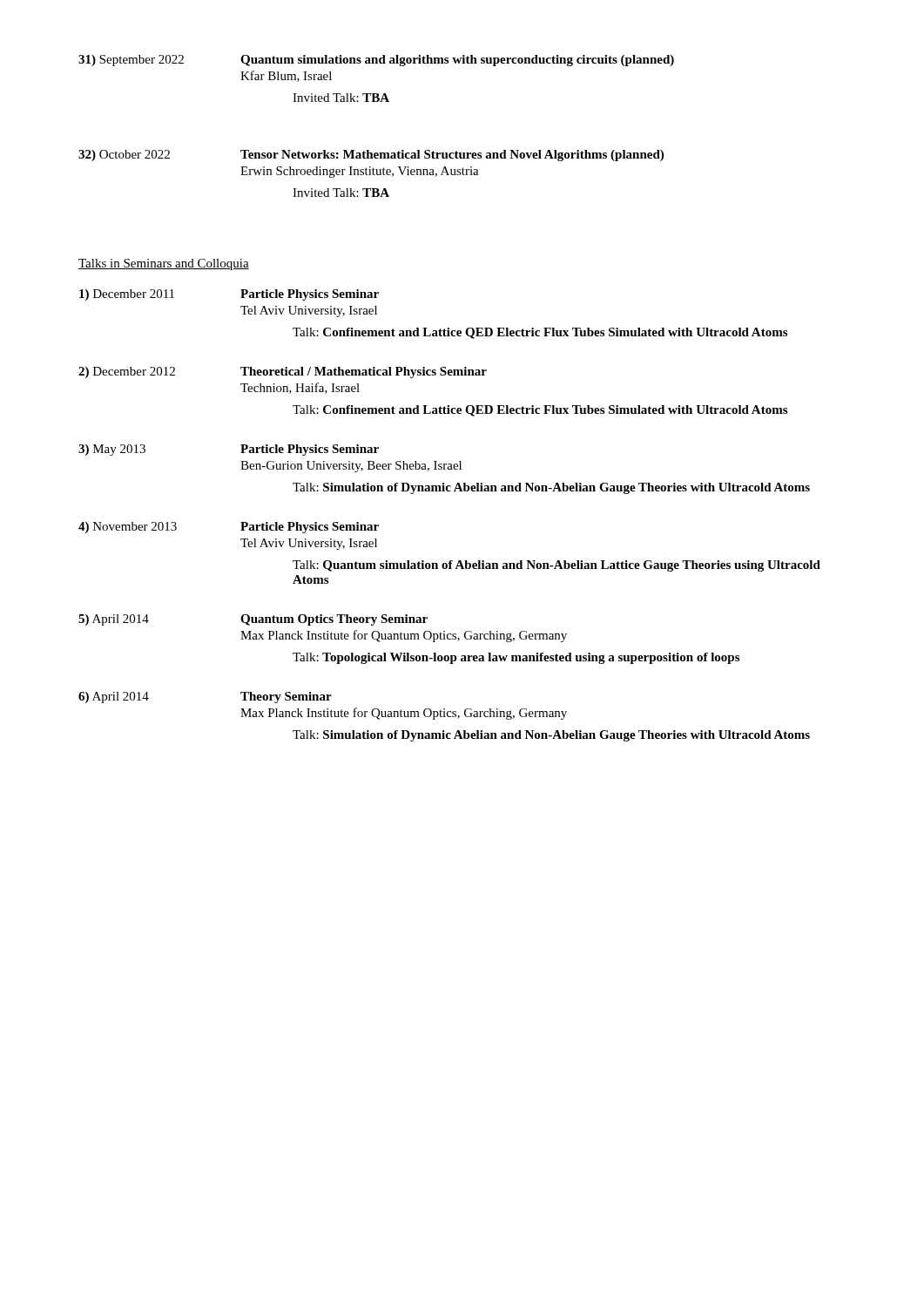Navigate to the region starting "31) September 2022 Quantum simulations"
This screenshot has width=924, height=1307.
[x=376, y=61]
